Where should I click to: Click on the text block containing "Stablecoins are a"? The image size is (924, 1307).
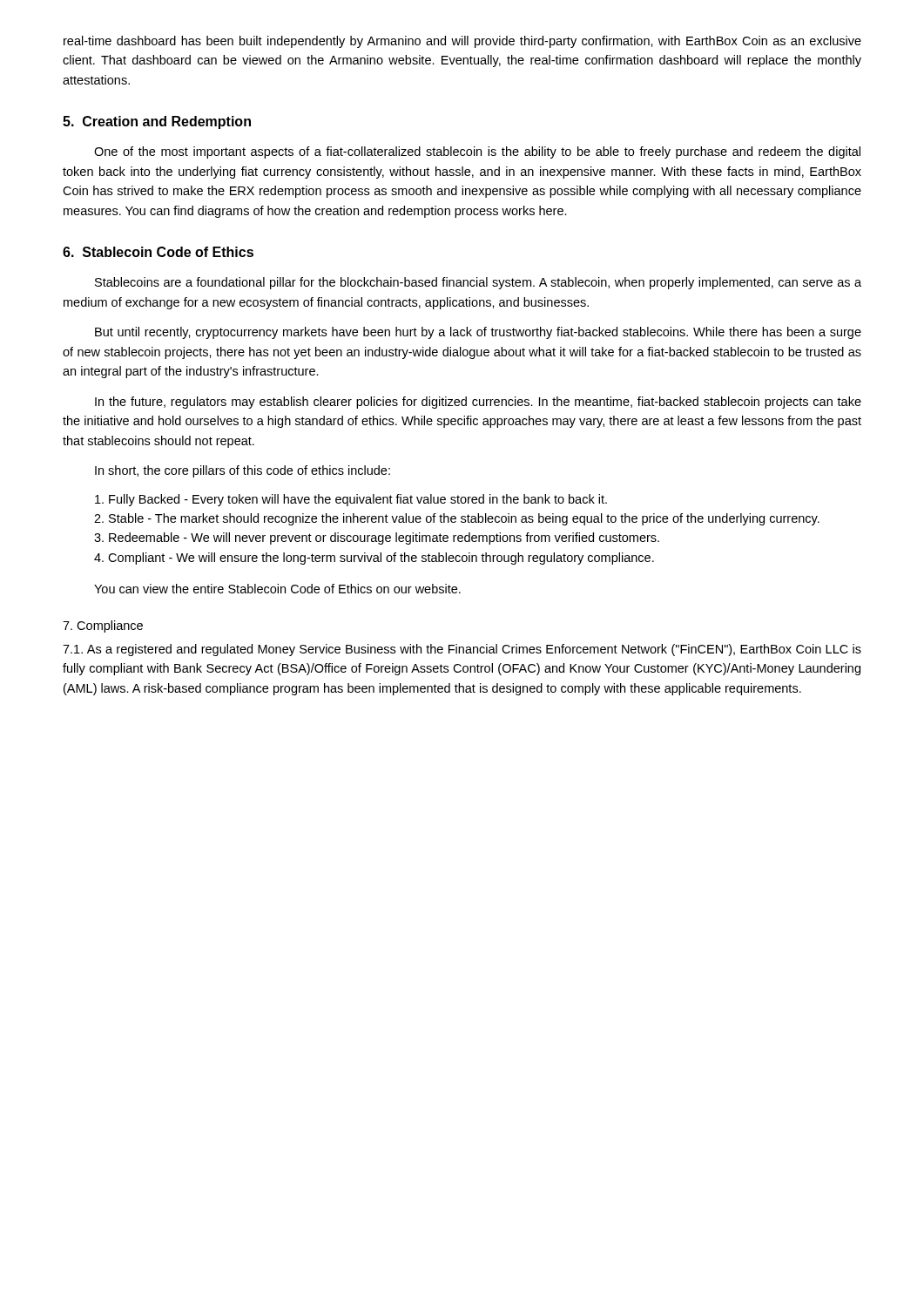point(462,292)
